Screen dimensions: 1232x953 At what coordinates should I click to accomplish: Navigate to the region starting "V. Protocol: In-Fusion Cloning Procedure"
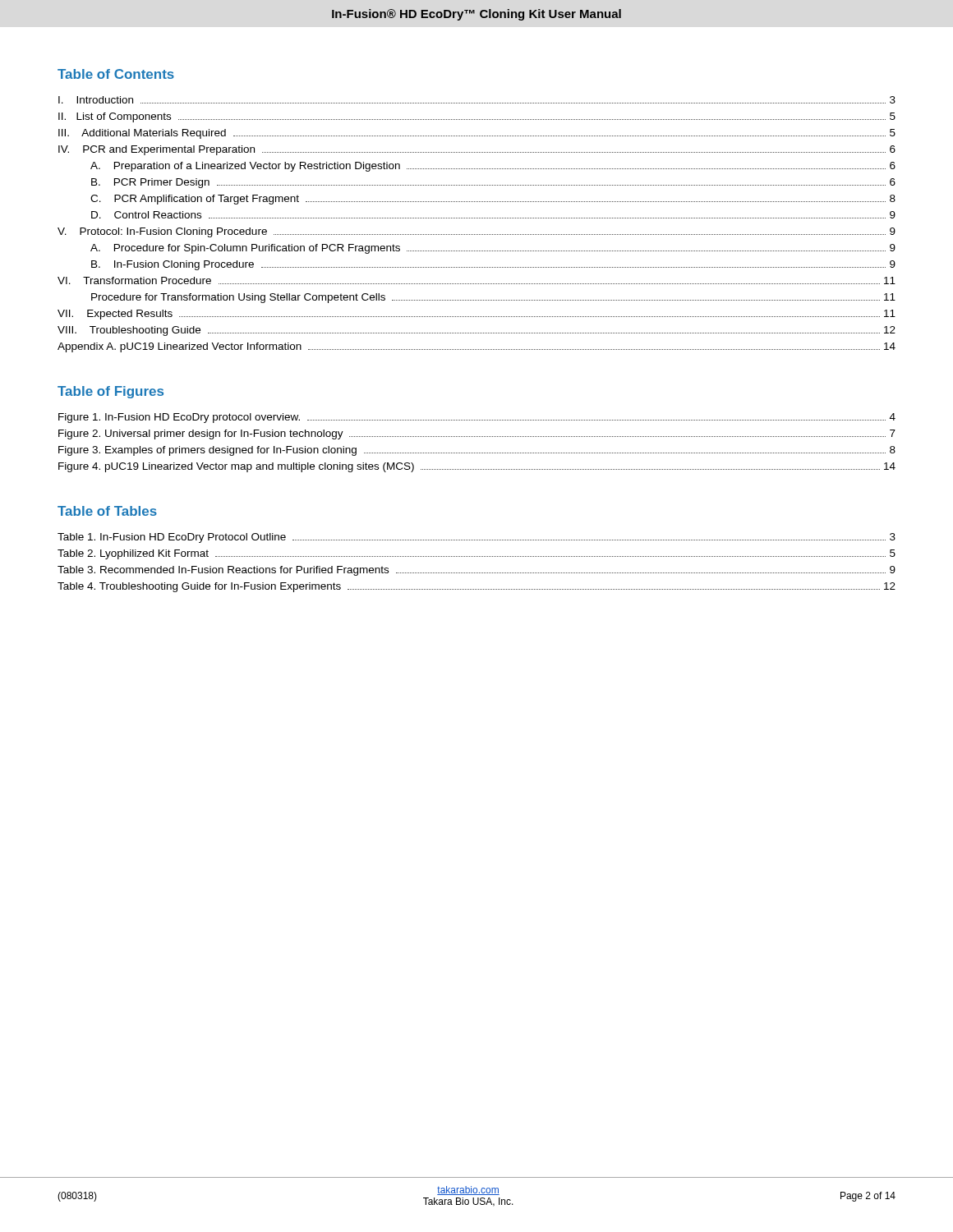pos(476,231)
